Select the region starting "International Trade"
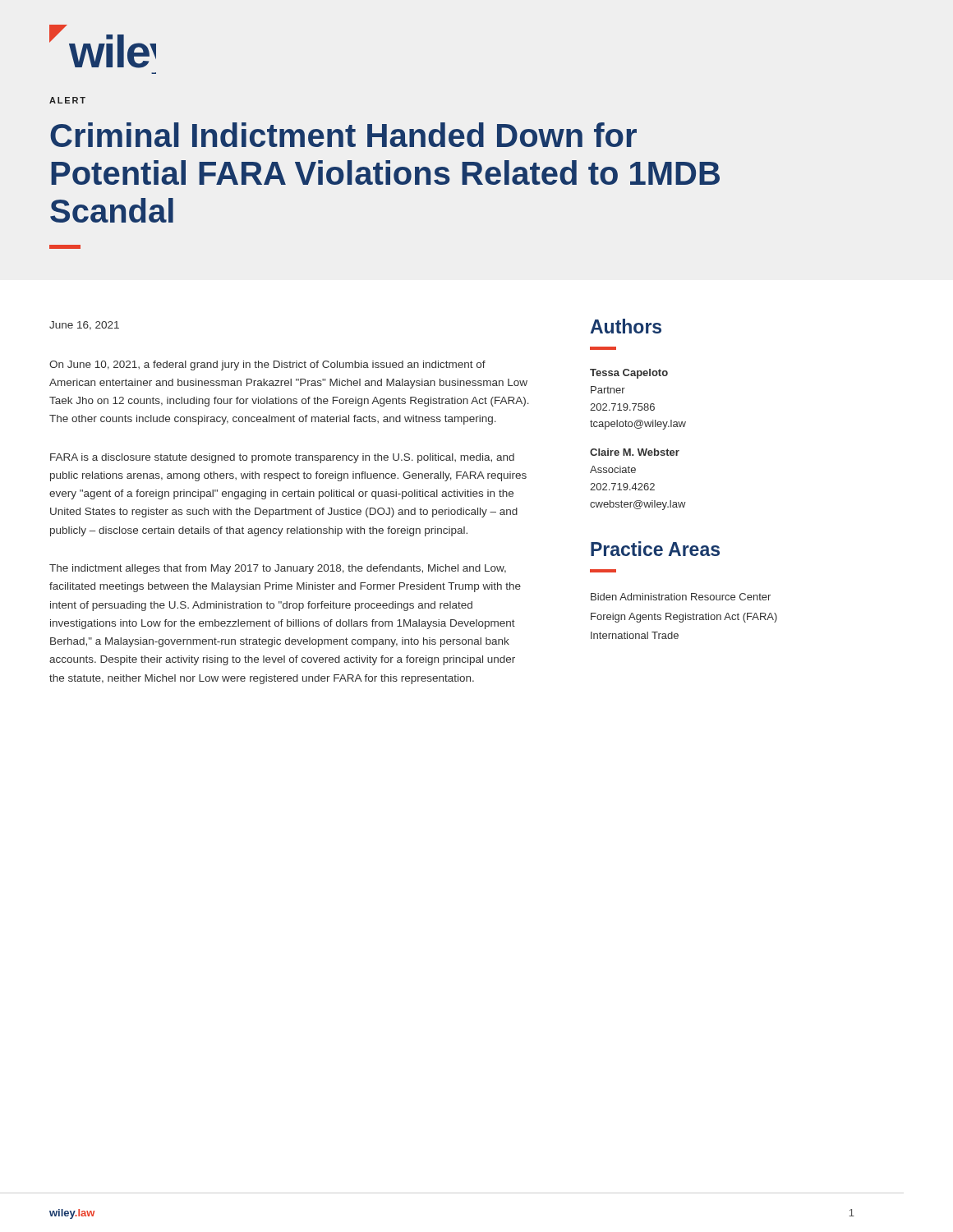953x1232 pixels. 634,635
